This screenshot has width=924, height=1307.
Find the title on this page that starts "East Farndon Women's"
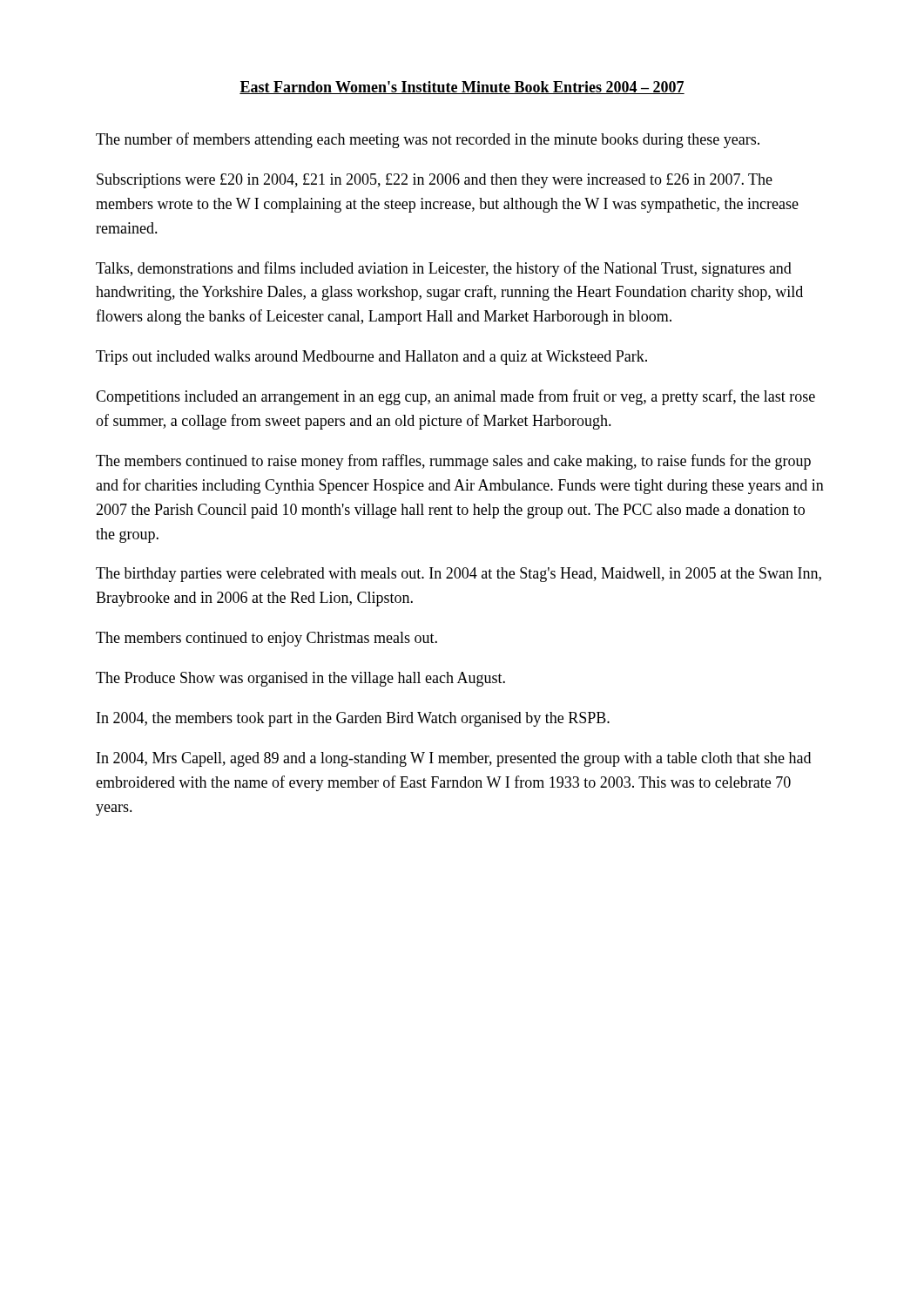pos(462,87)
